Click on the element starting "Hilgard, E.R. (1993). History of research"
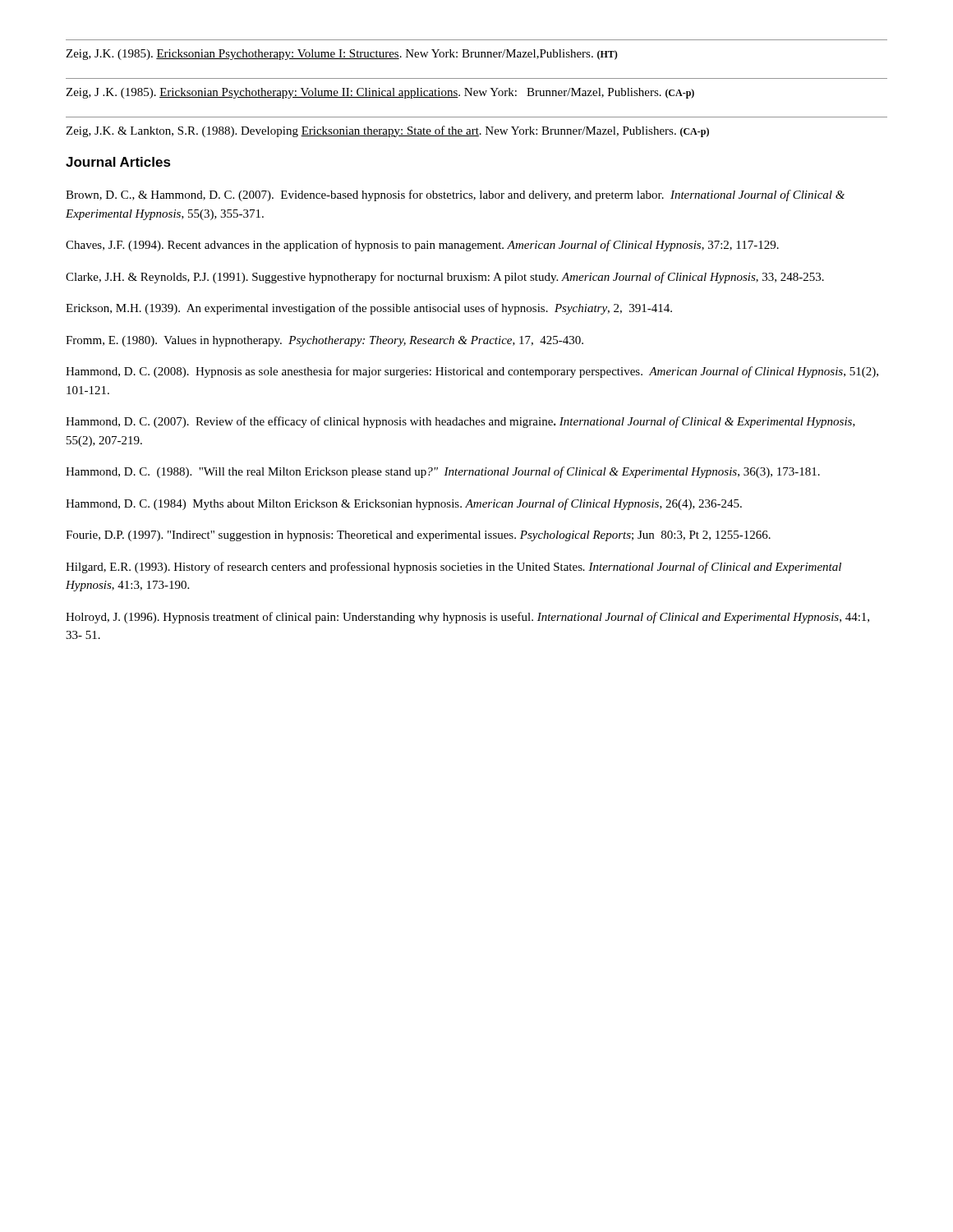This screenshot has height=1232, width=953. click(x=454, y=576)
